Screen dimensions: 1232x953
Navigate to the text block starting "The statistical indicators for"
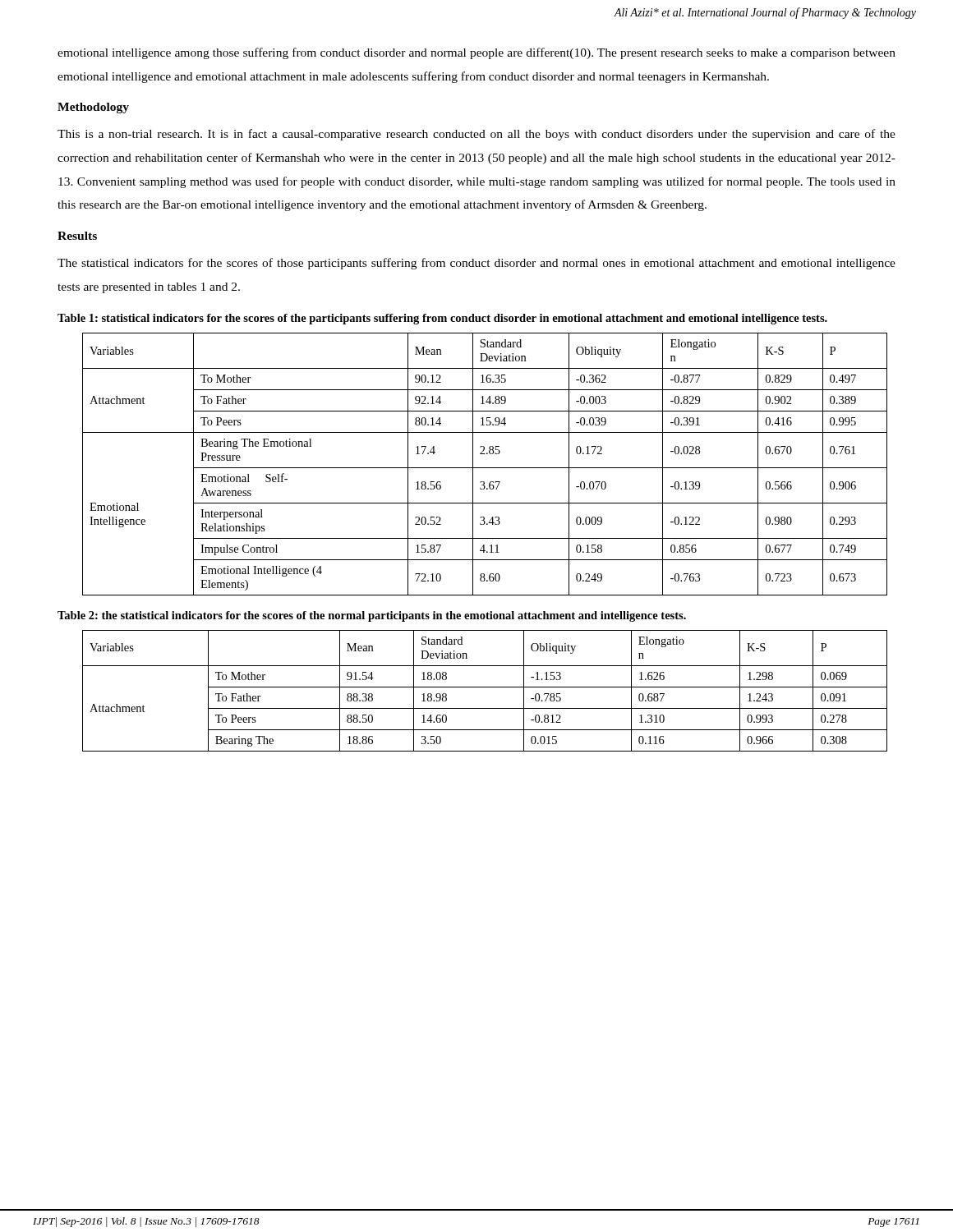(x=476, y=275)
